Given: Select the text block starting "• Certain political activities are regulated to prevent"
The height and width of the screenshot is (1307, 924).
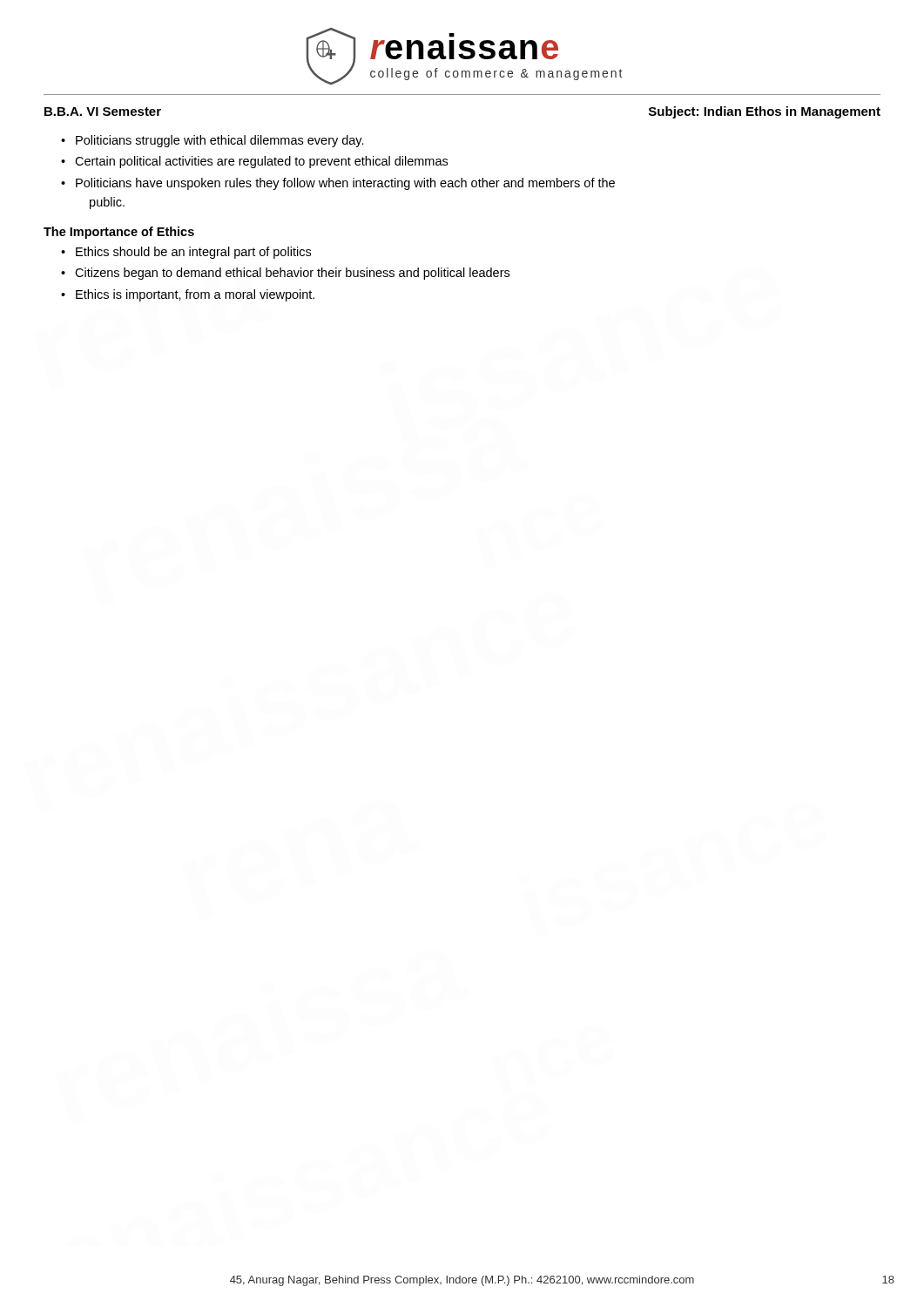Looking at the screenshot, I should point(255,162).
